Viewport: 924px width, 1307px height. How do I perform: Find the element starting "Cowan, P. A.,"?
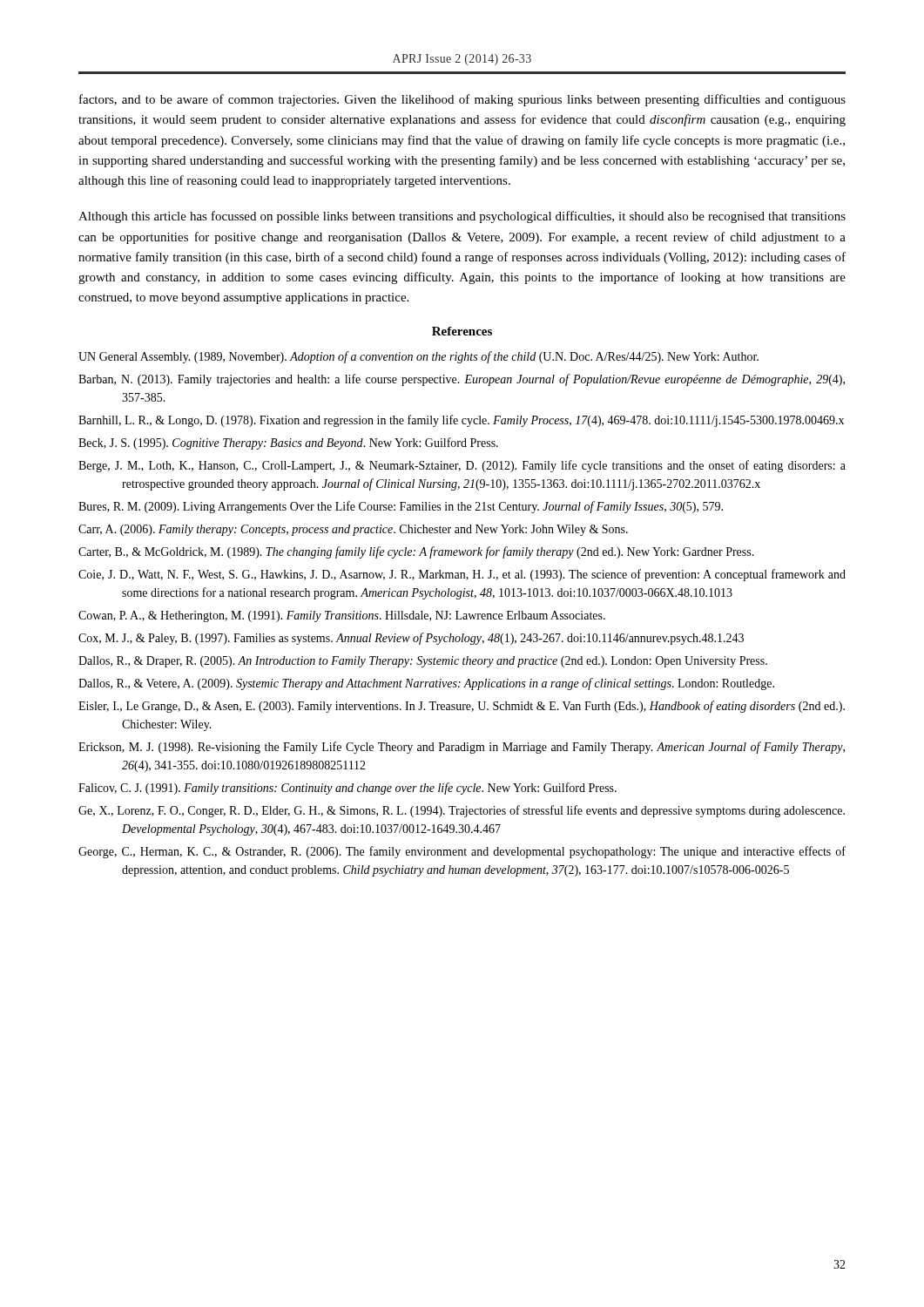click(x=342, y=615)
